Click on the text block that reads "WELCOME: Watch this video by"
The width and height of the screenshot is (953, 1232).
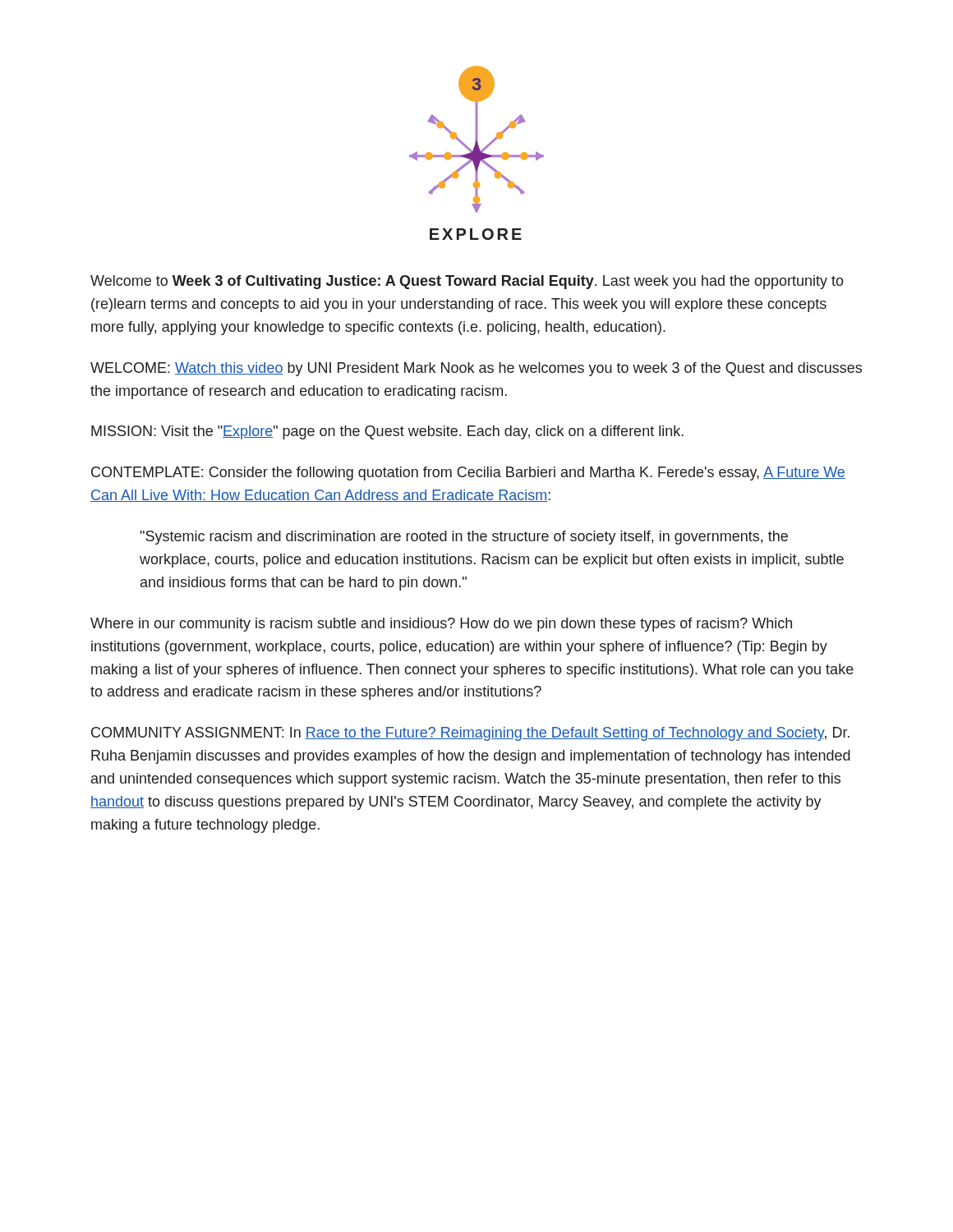click(476, 379)
